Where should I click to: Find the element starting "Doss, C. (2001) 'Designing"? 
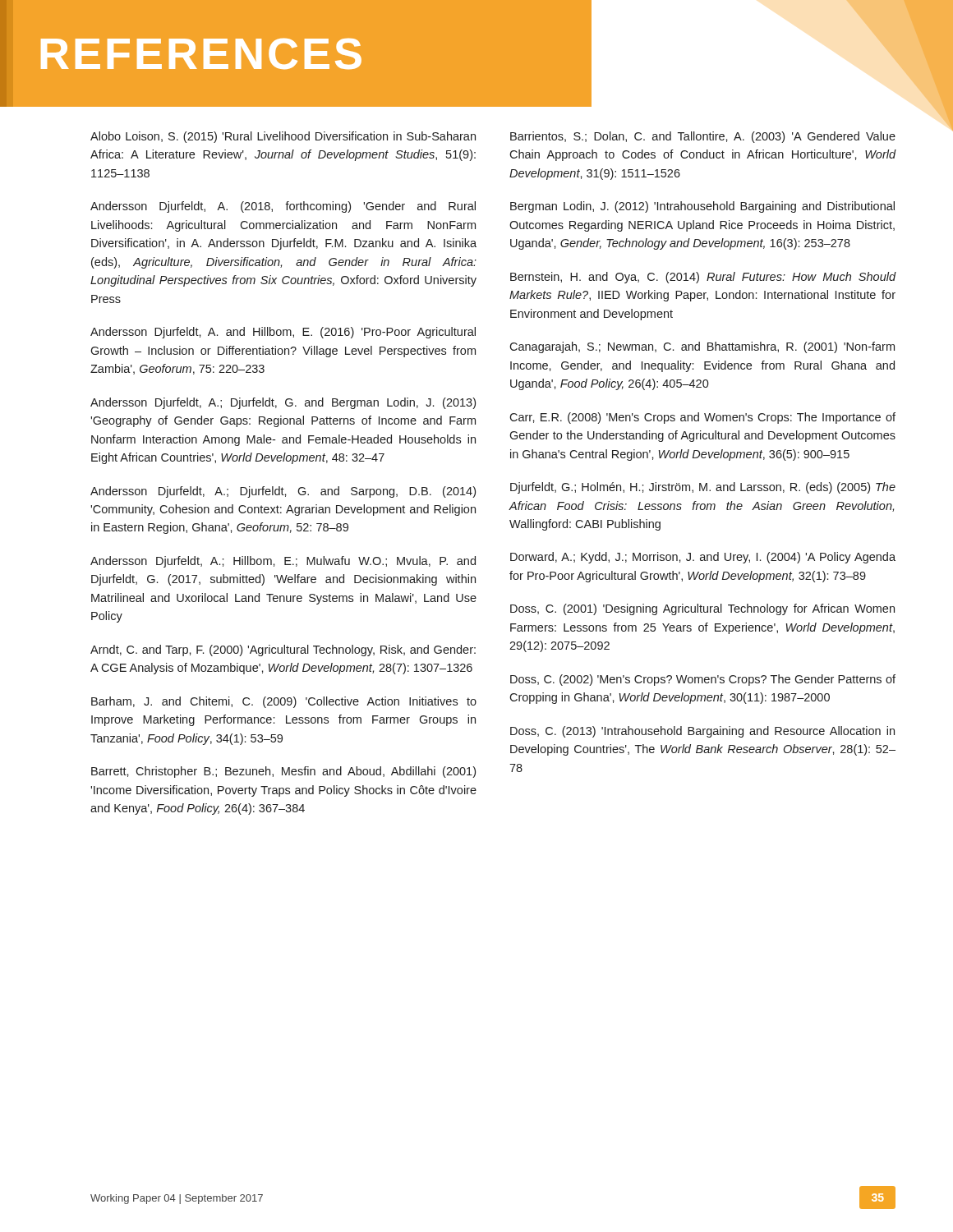tap(702, 627)
